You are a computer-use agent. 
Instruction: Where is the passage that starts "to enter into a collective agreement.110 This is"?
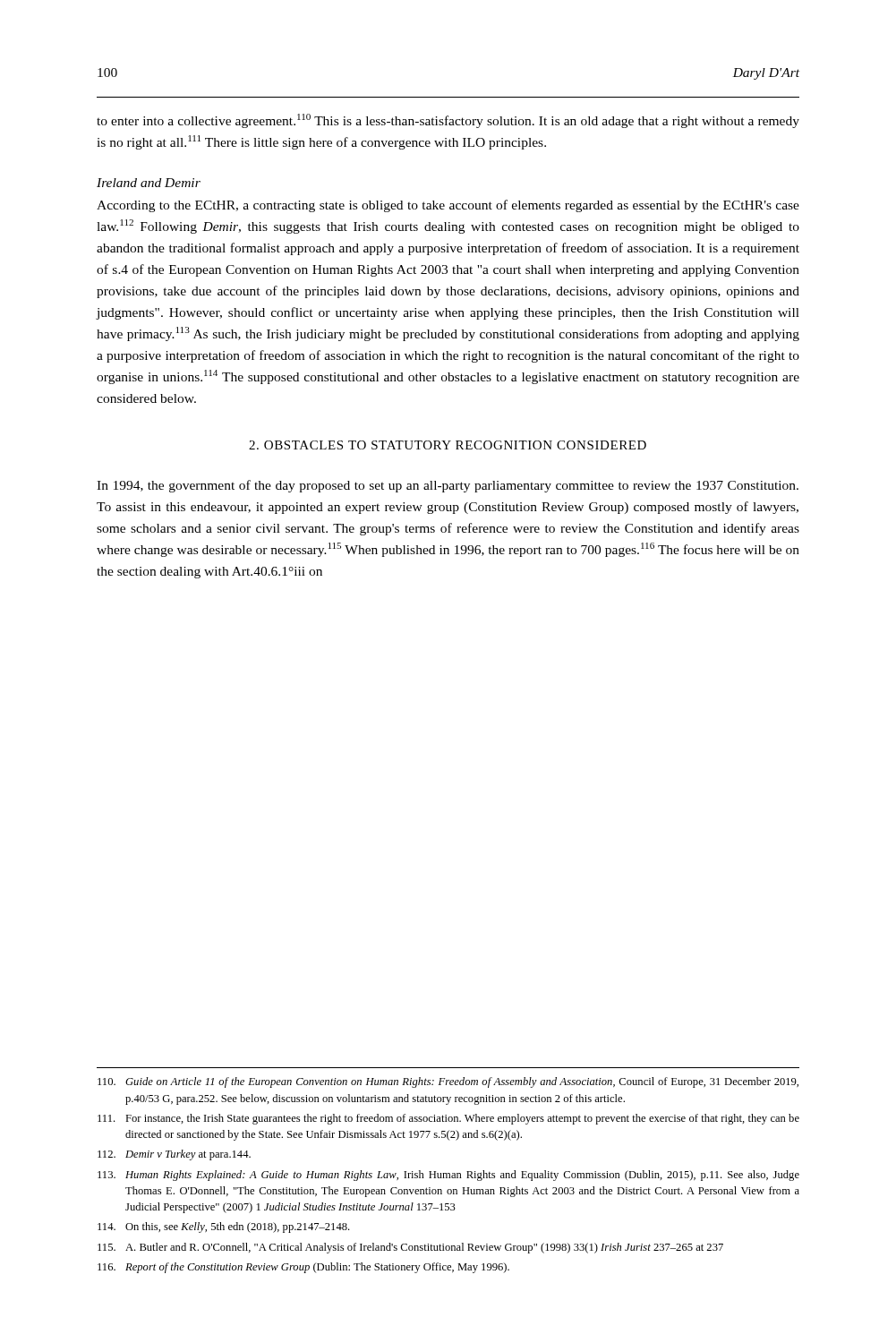coord(448,132)
